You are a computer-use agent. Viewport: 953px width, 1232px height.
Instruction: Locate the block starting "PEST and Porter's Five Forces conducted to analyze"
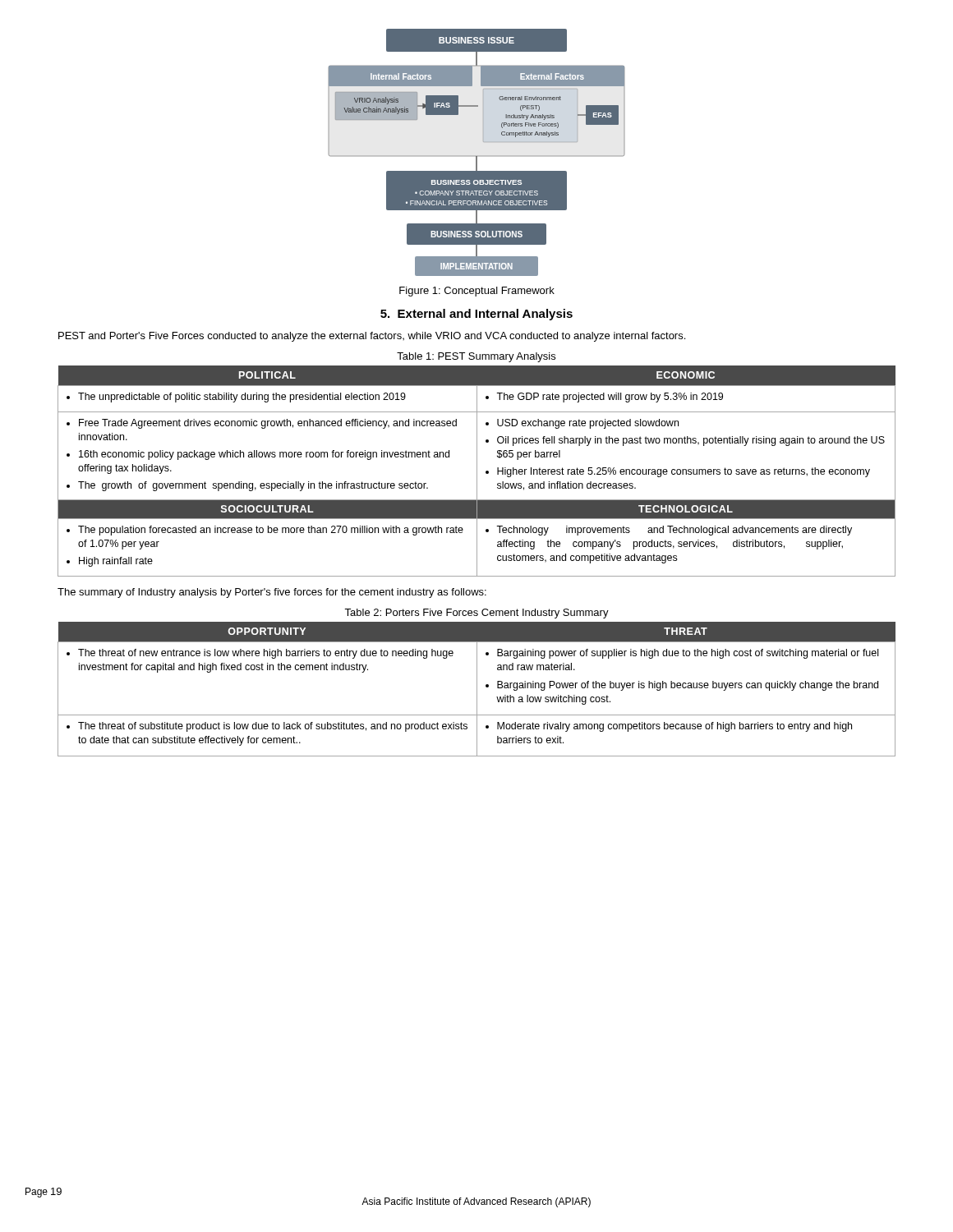372,335
